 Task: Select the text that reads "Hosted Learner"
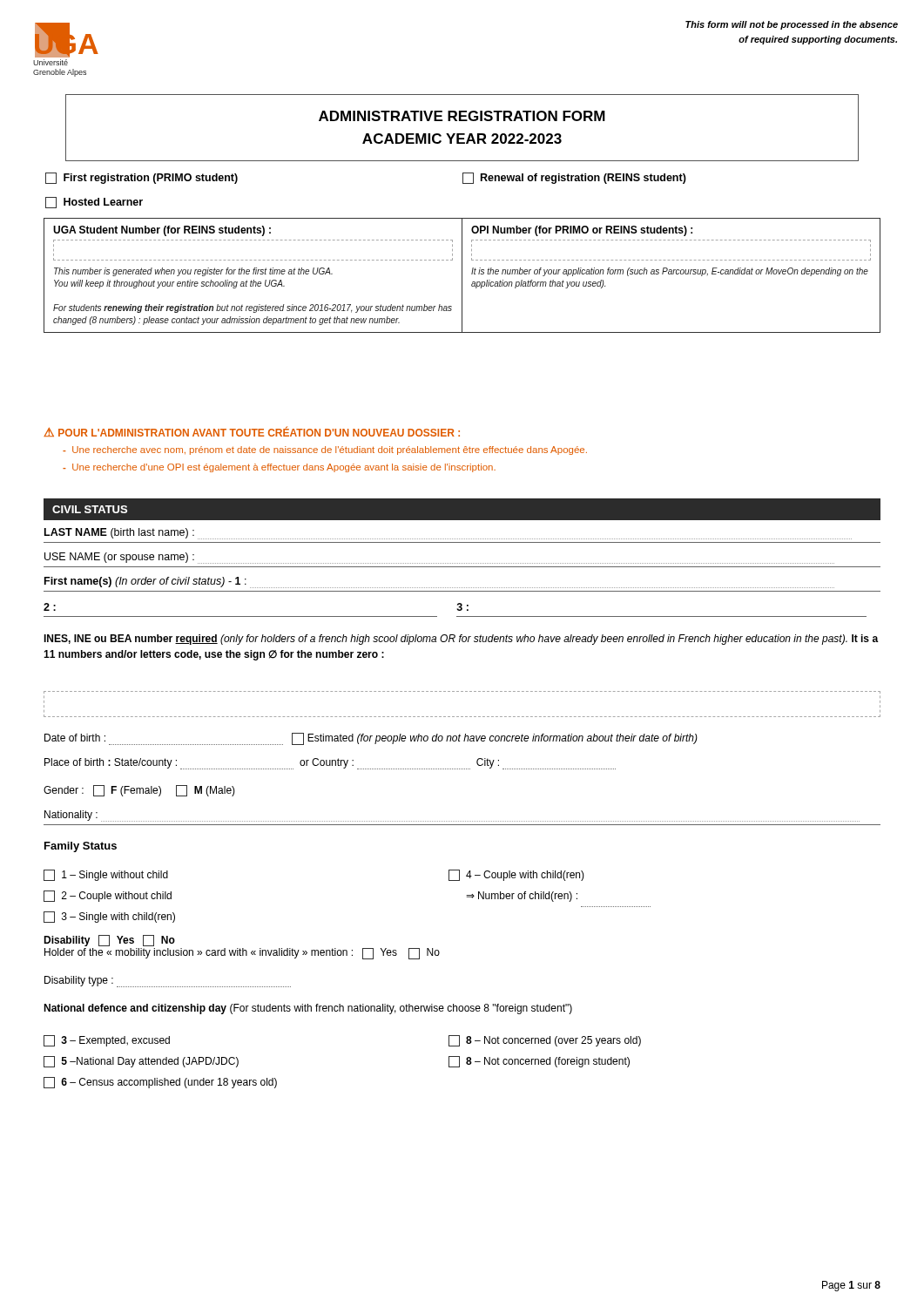point(94,202)
